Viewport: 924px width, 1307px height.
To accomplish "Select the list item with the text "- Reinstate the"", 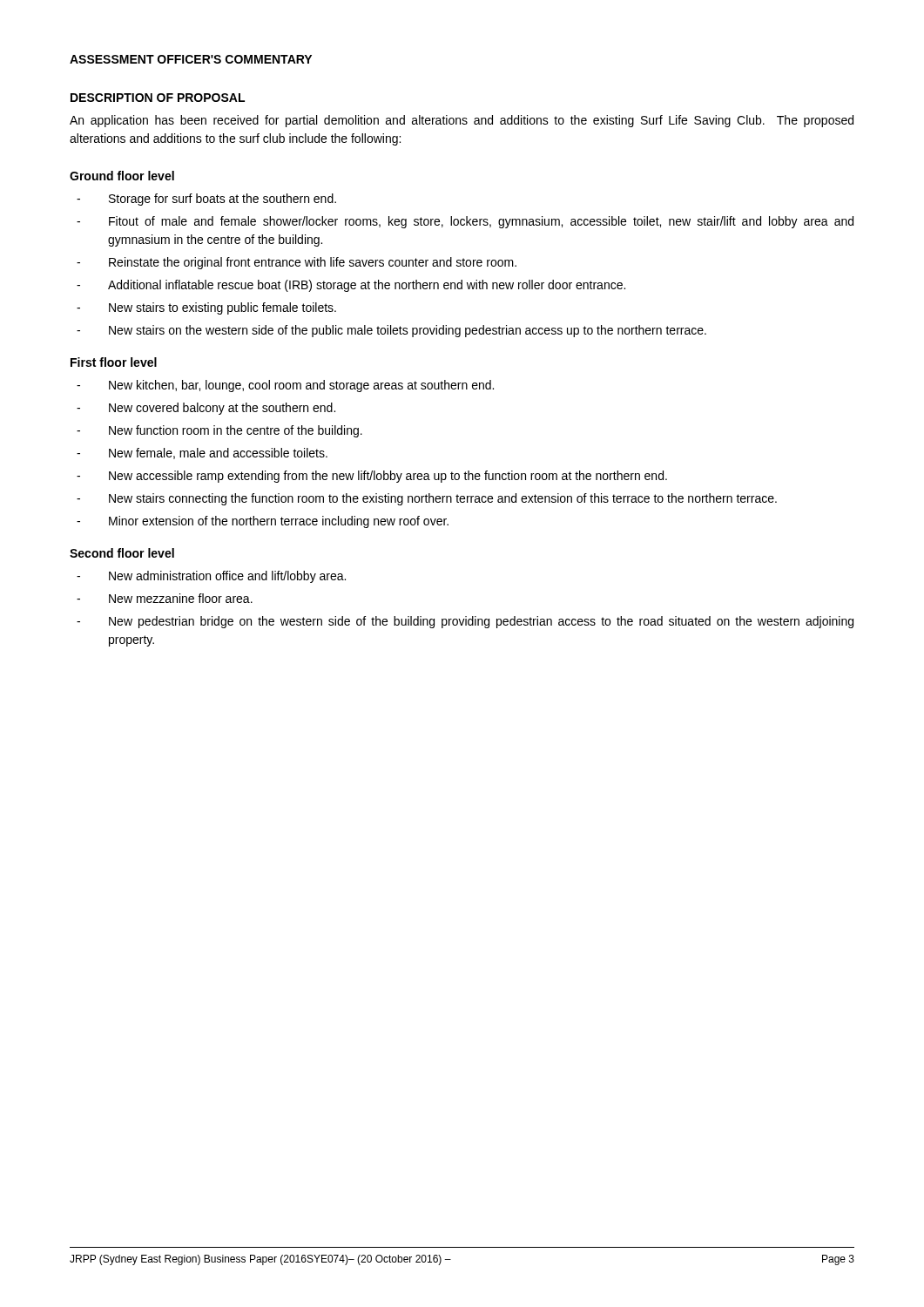I will click(x=462, y=263).
